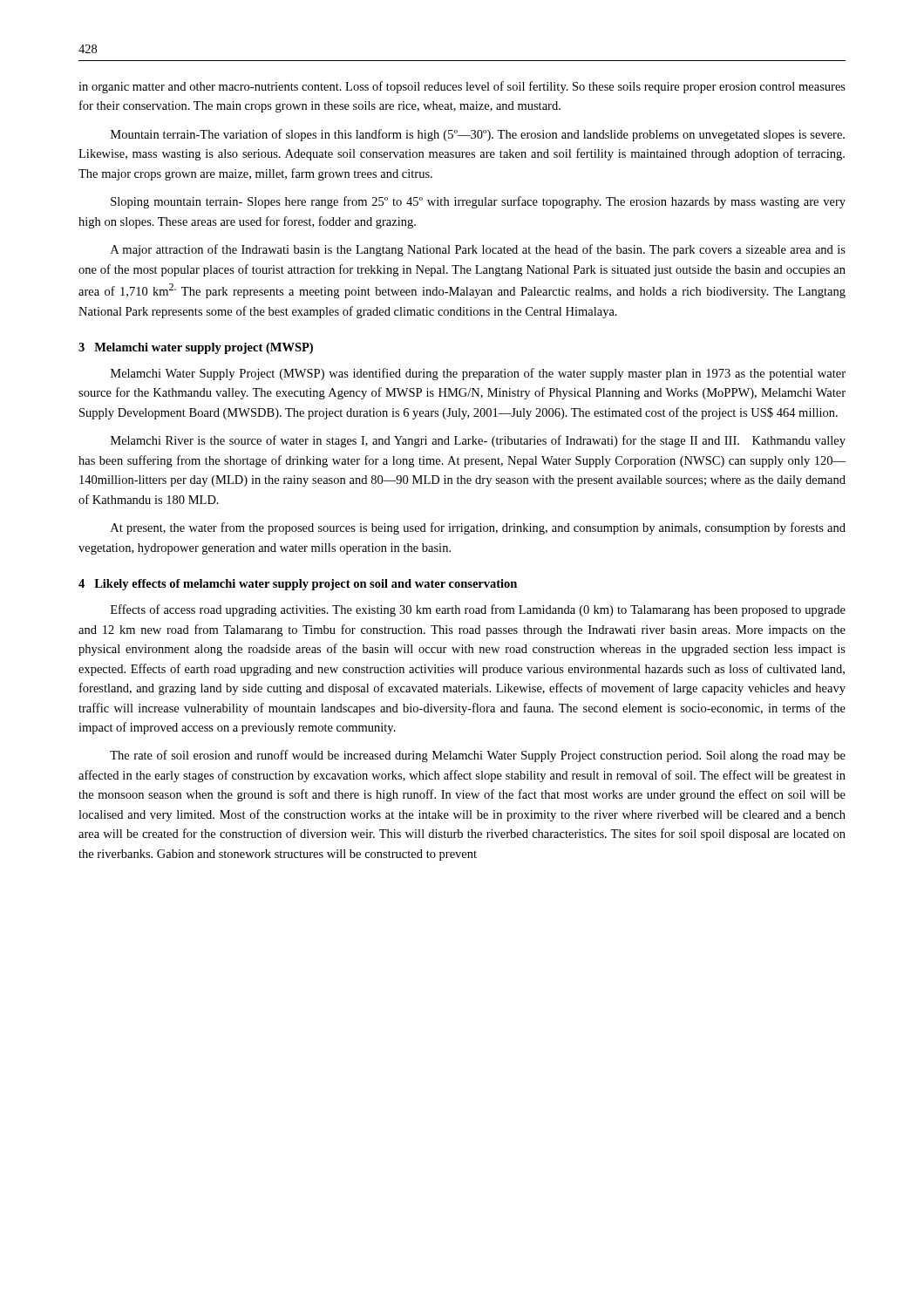Locate the block of text that opens with "Sloping mountain terrain- Slopes here"

click(x=462, y=212)
